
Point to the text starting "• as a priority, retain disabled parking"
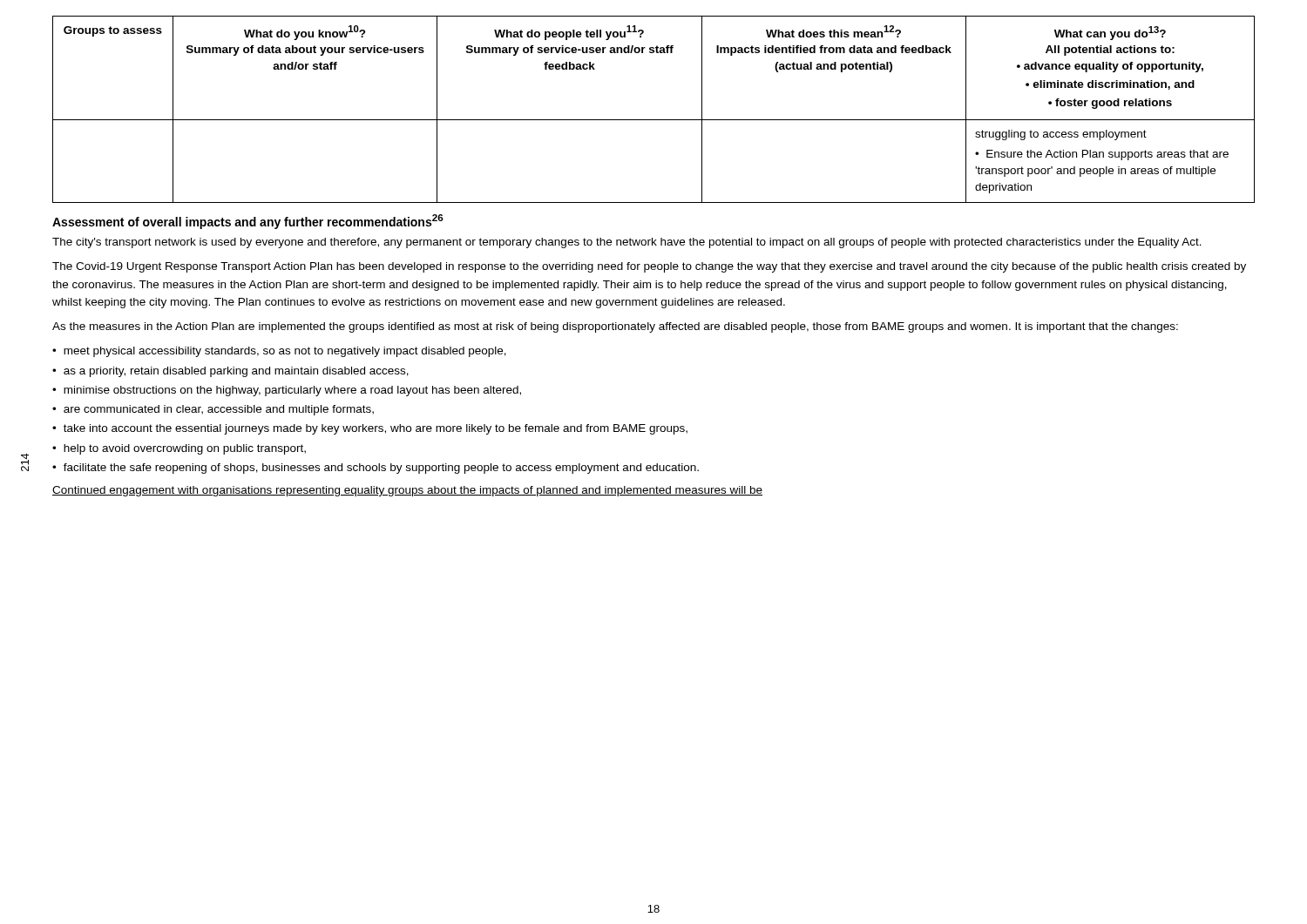click(x=231, y=371)
